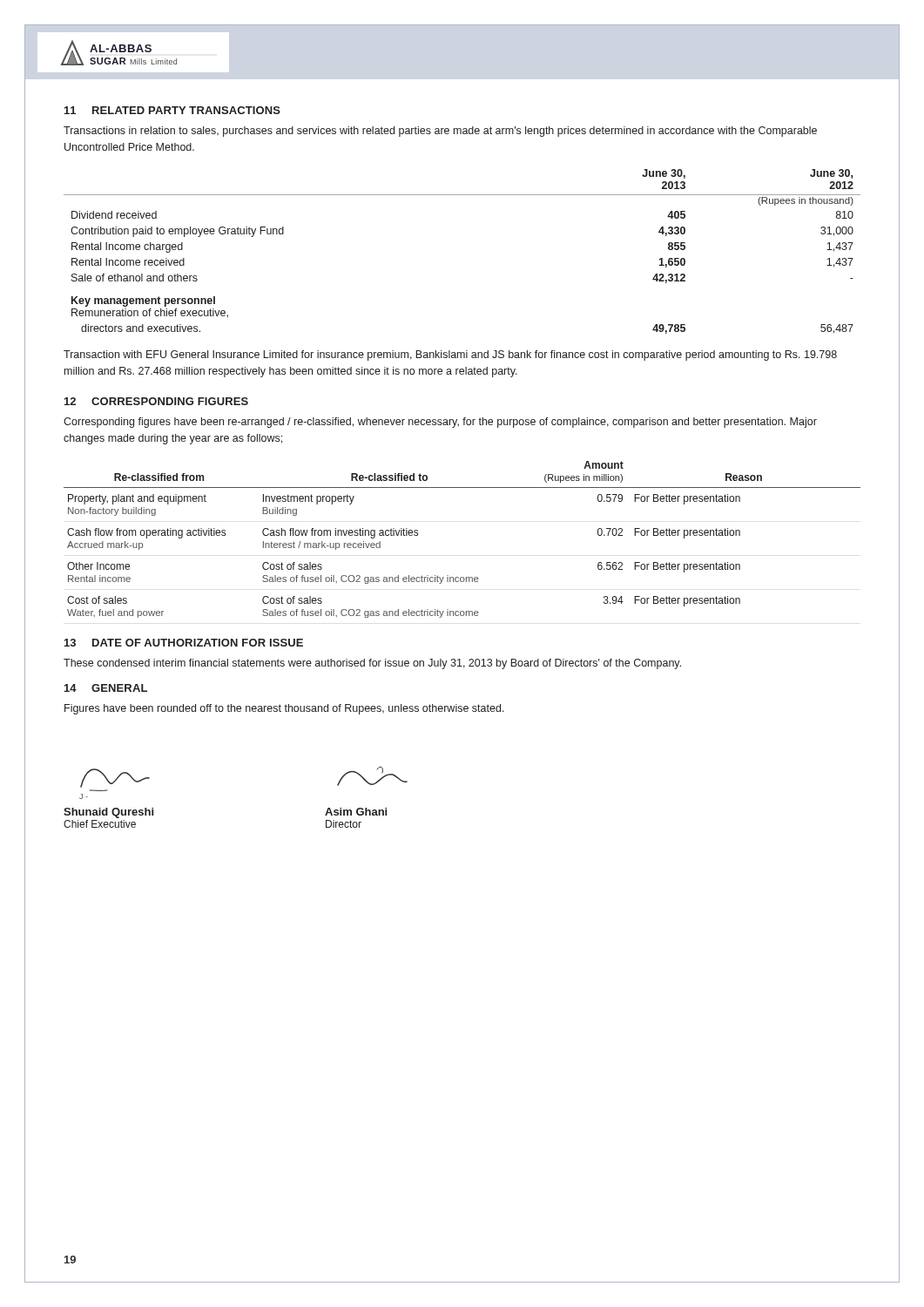Image resolution: width=924 pixels, height=1307 pixels.
Task: Select the section header containing "14 GENERAL"
Action: pyautogui.click(x=106, y=688)
